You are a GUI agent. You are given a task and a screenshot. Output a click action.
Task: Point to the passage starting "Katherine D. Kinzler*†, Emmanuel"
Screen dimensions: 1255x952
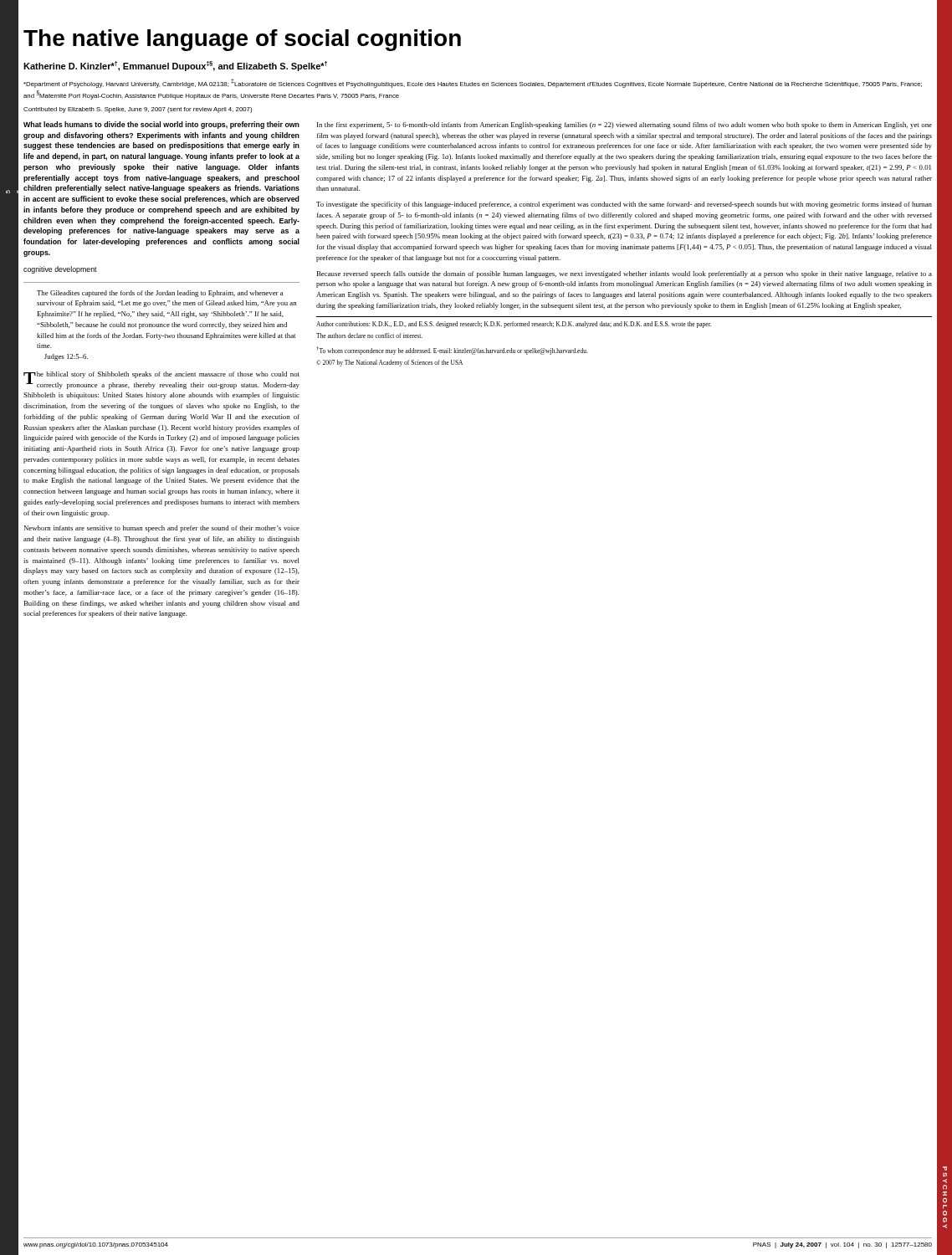pyautogui.click(x=175, y=66)
